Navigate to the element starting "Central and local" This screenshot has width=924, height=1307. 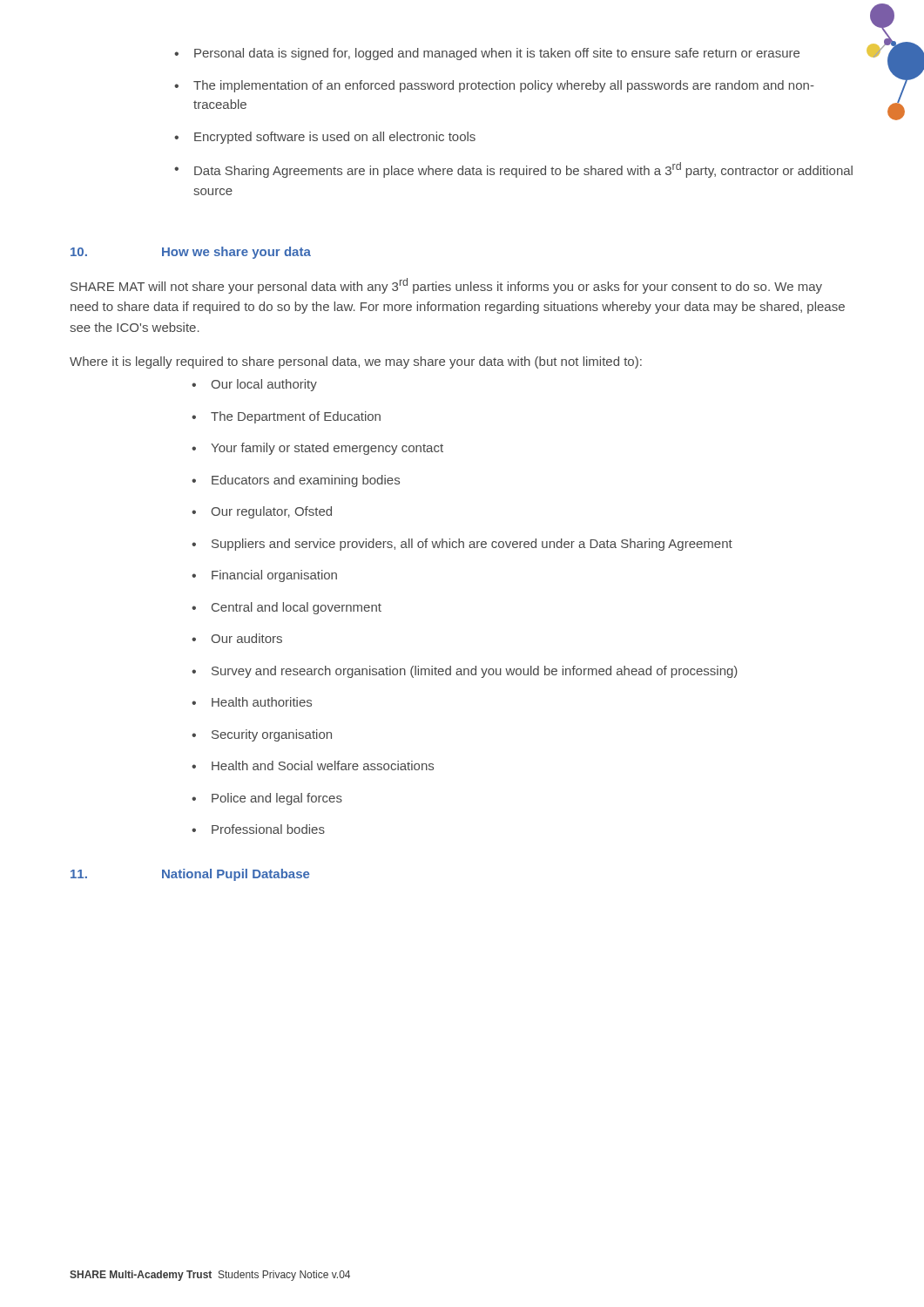pyautogui.click(x=287, y=608)
